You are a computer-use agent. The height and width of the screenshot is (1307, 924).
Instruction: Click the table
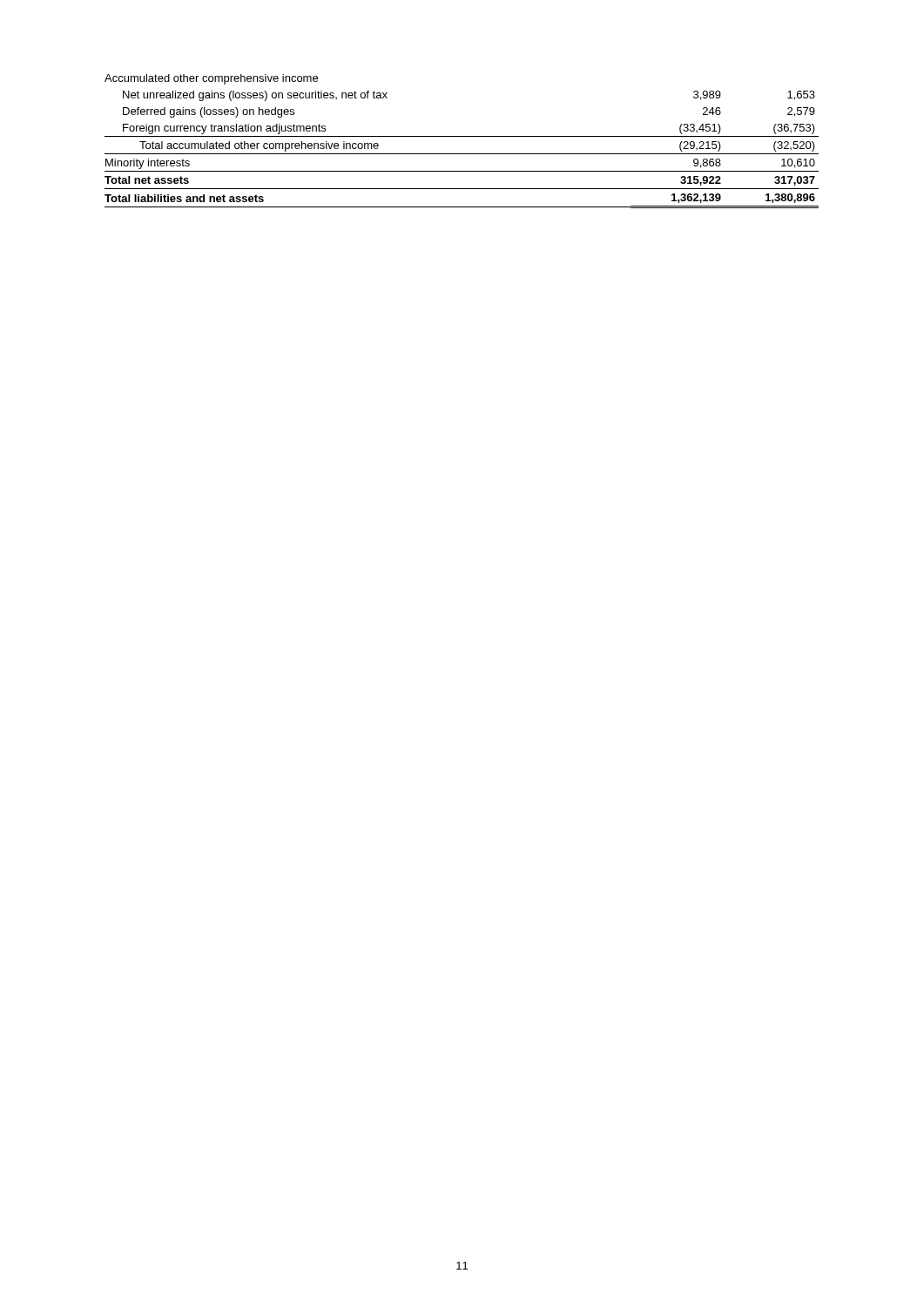click(x=462, y=139)
